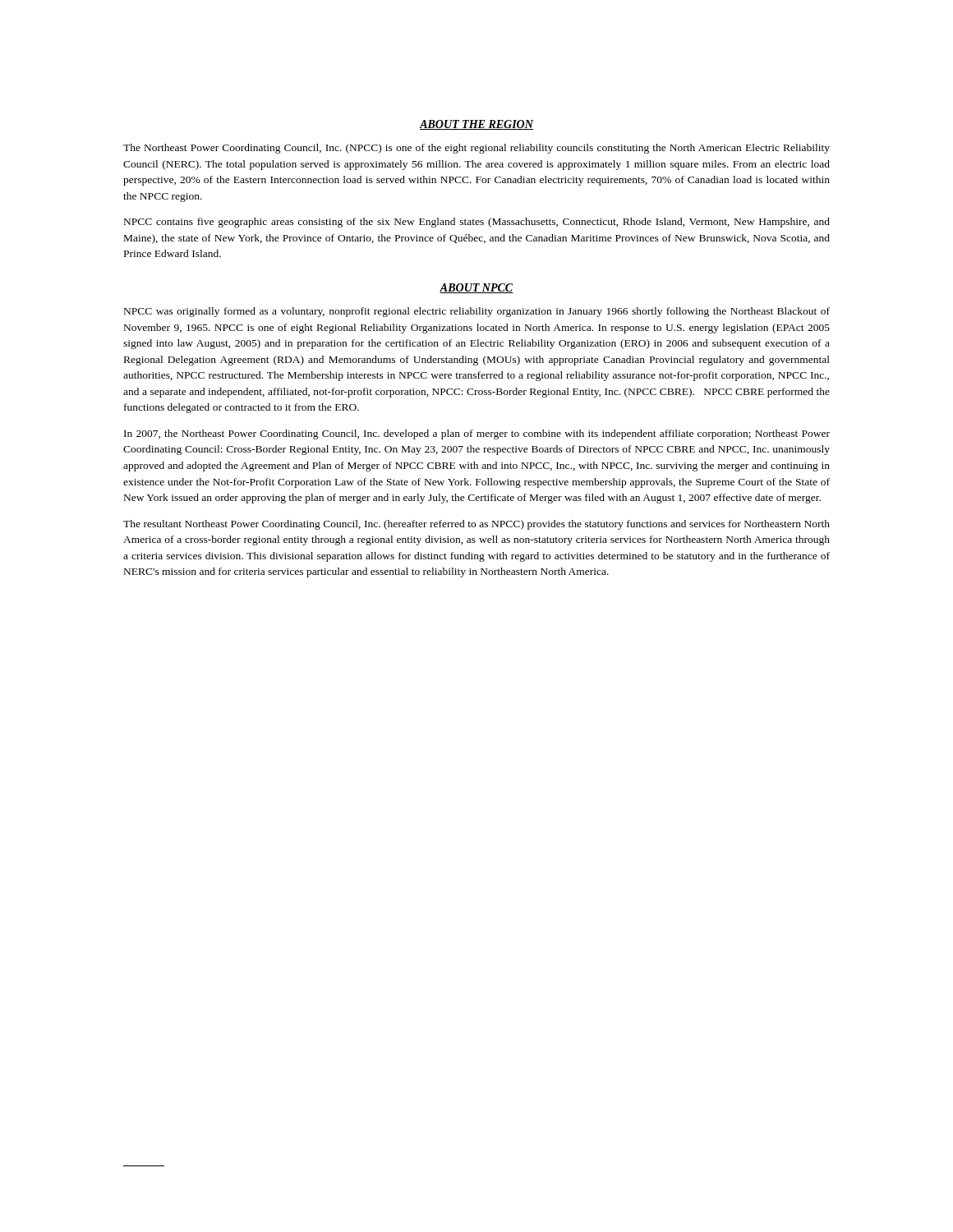Locate the block starting "In 2007, the Northeast Power Coordinating Council,"
This screenshot has height=1232, width=953.
coord(476,465)
